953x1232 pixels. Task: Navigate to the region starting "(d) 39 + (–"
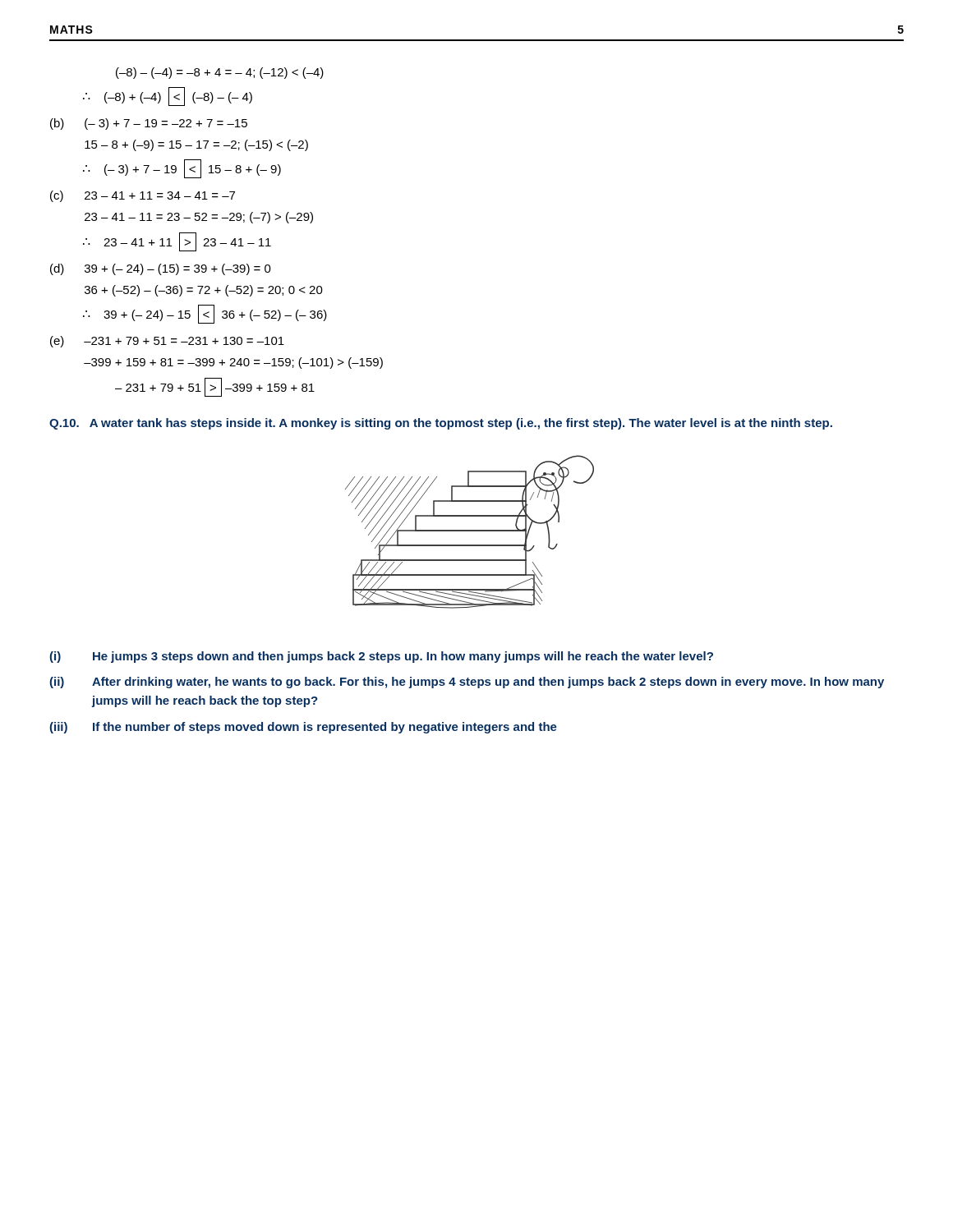pyautogui.click(x=186, y=279)
